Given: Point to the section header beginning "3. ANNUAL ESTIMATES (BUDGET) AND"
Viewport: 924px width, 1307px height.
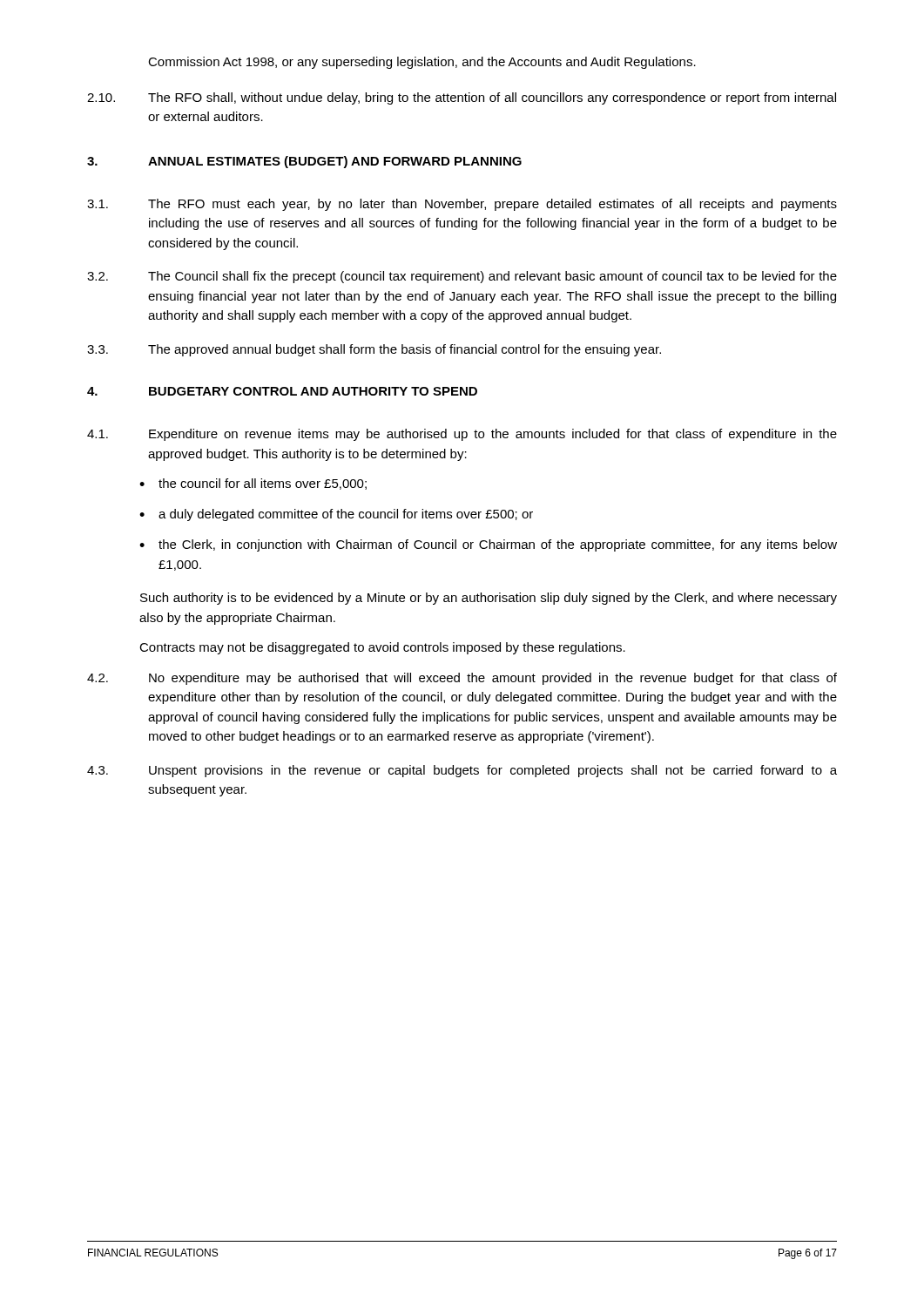Looking at the screenshot, I should (x=462, y=160).
